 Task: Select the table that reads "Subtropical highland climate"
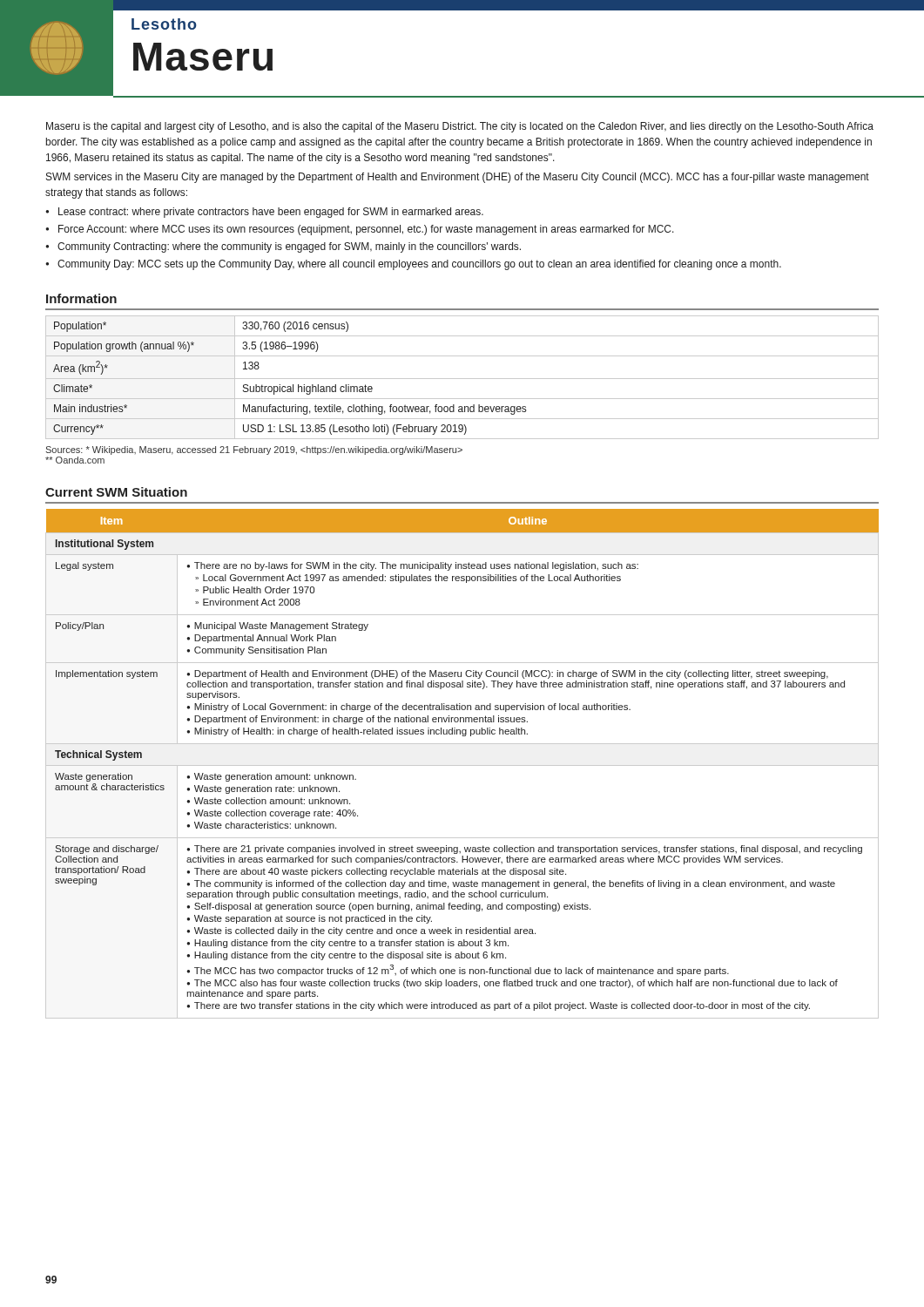[462, 377]
